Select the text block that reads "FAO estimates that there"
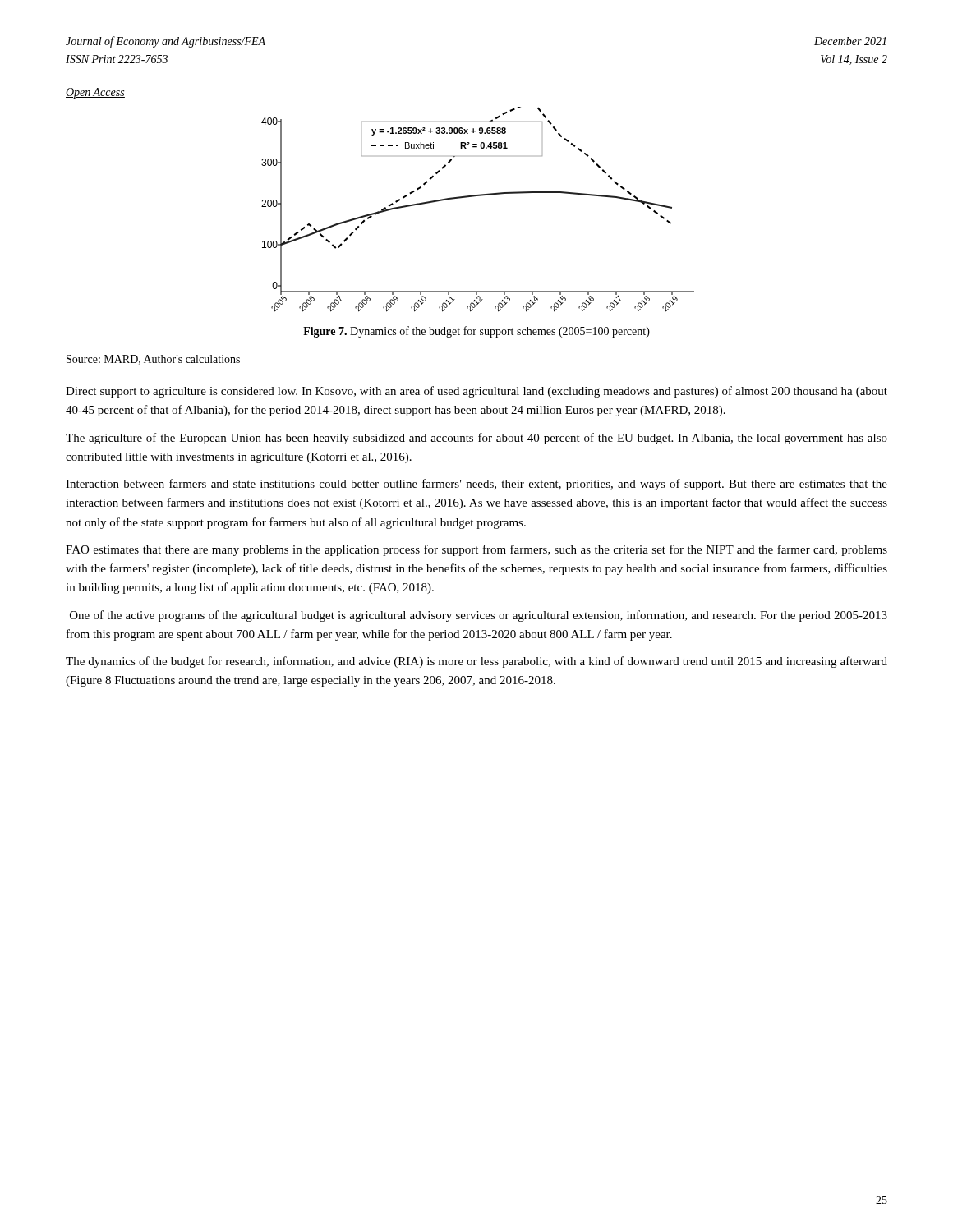The width and height of the screenshot is (953, 1232). 476,568
